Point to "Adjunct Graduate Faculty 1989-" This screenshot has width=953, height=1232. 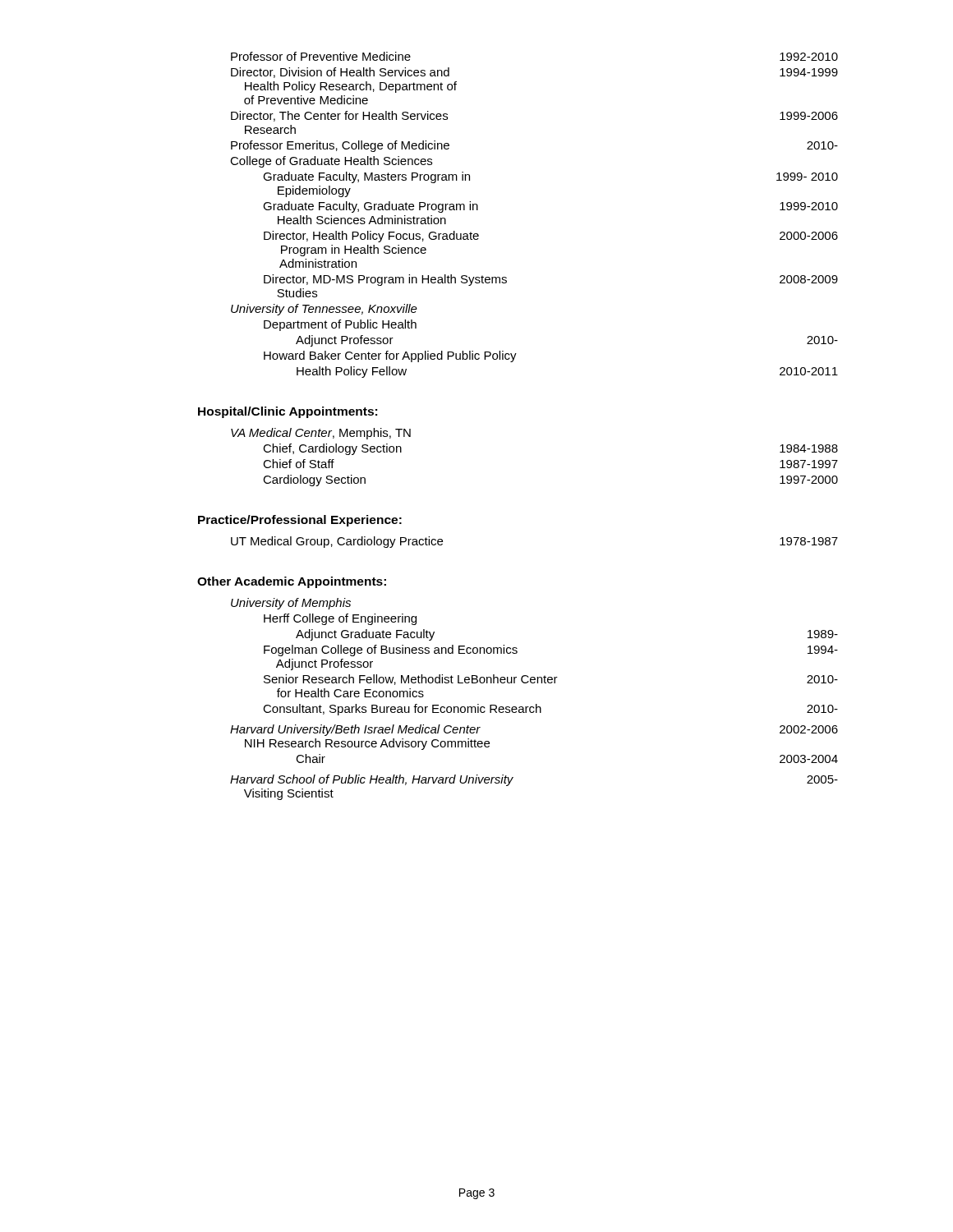click(x=363, y=634)
